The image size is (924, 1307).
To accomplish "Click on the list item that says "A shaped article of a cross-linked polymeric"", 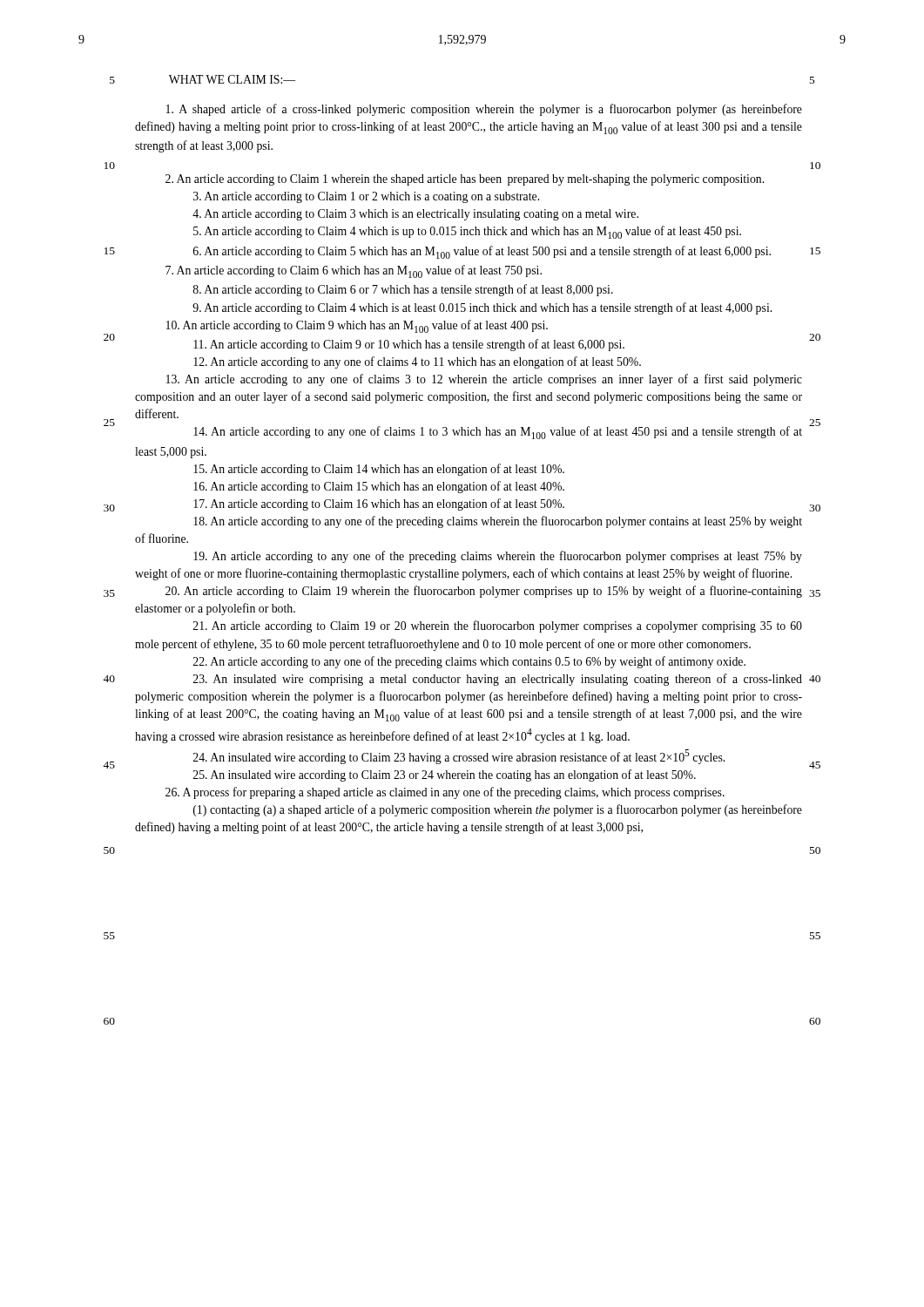I will pos(469,128).
